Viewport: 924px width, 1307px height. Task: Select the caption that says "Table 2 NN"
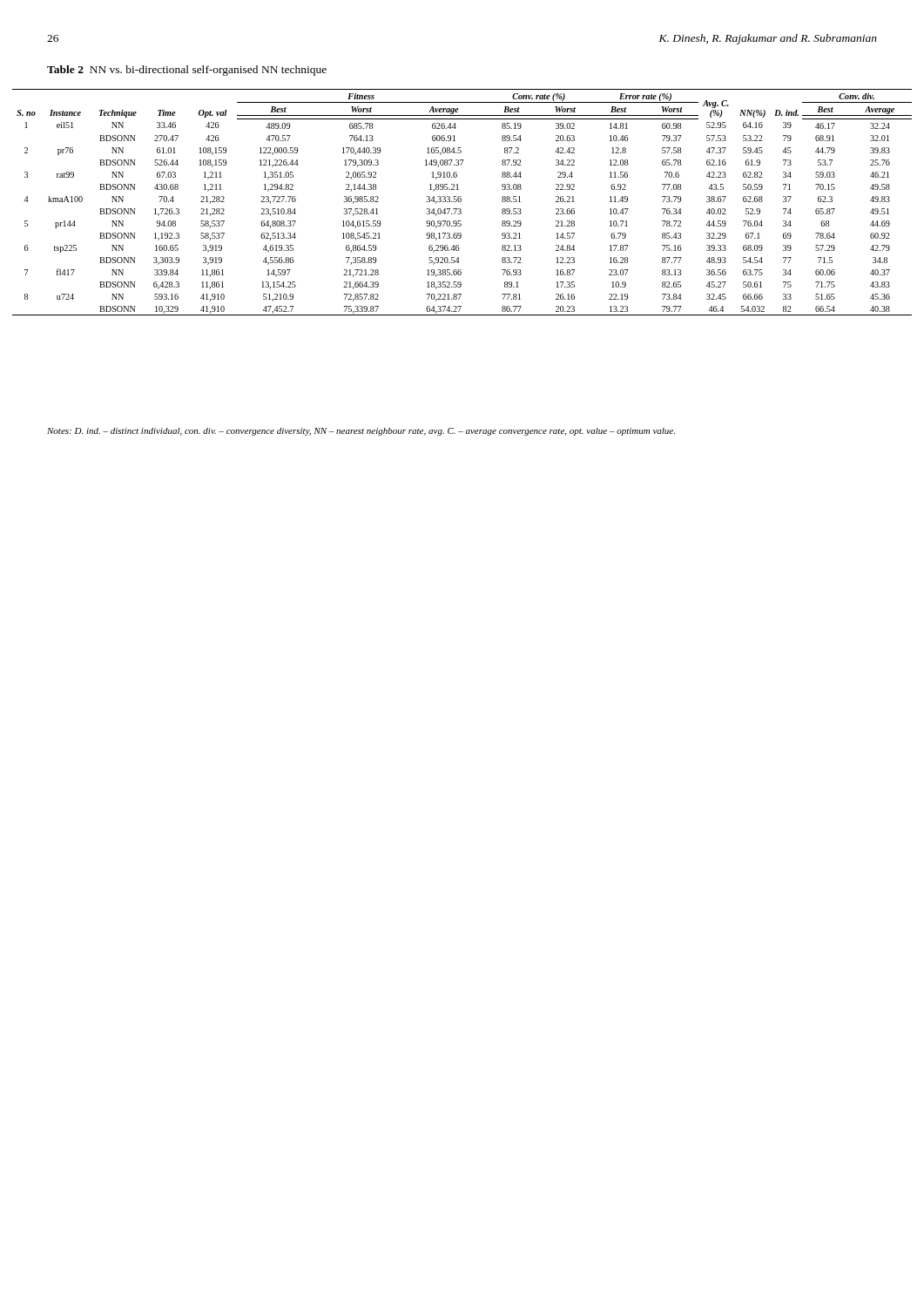click(187, 69)
